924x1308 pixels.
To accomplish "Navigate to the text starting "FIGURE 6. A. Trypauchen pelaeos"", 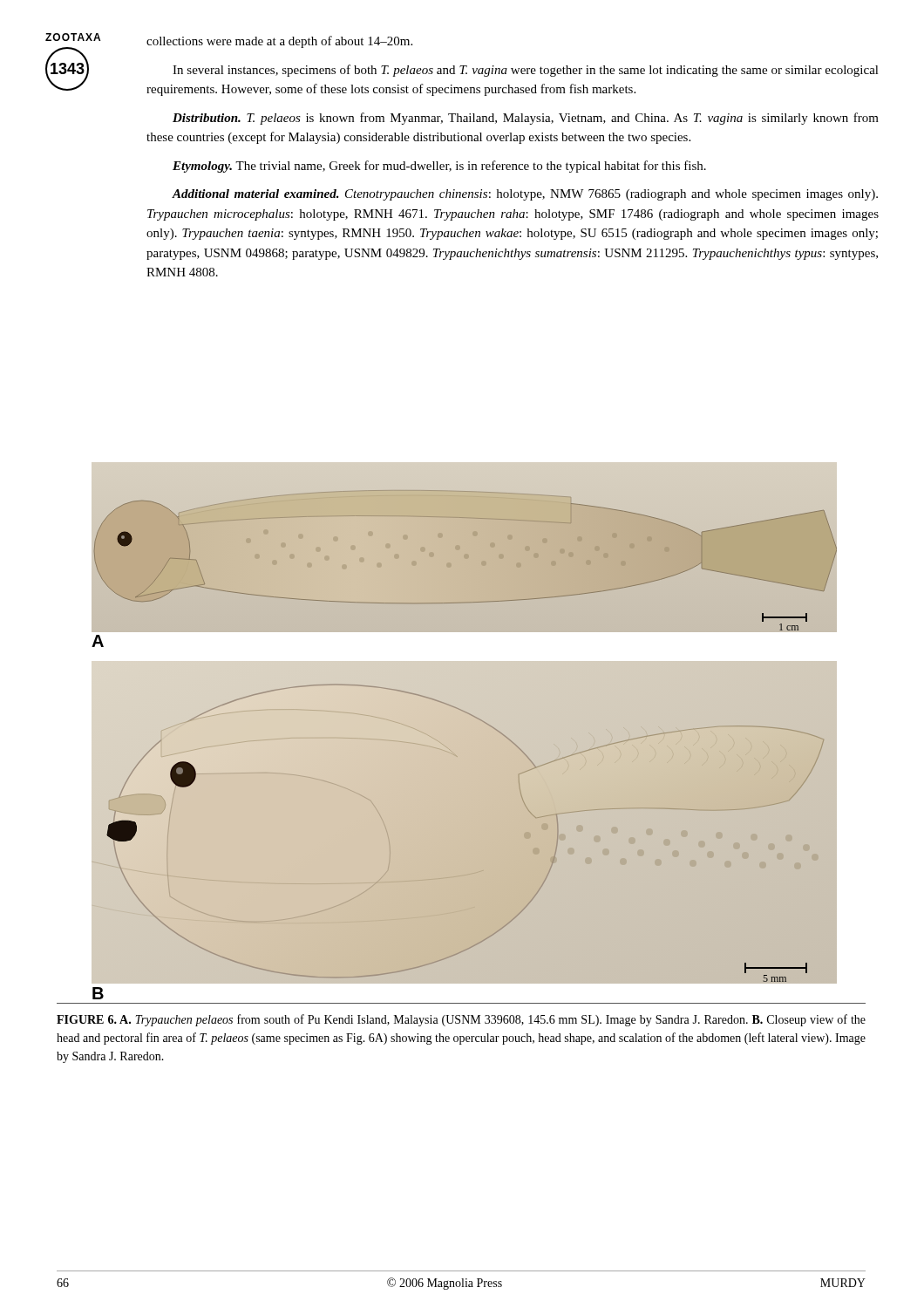I will pyautogui.click(x=461, y=1038).
